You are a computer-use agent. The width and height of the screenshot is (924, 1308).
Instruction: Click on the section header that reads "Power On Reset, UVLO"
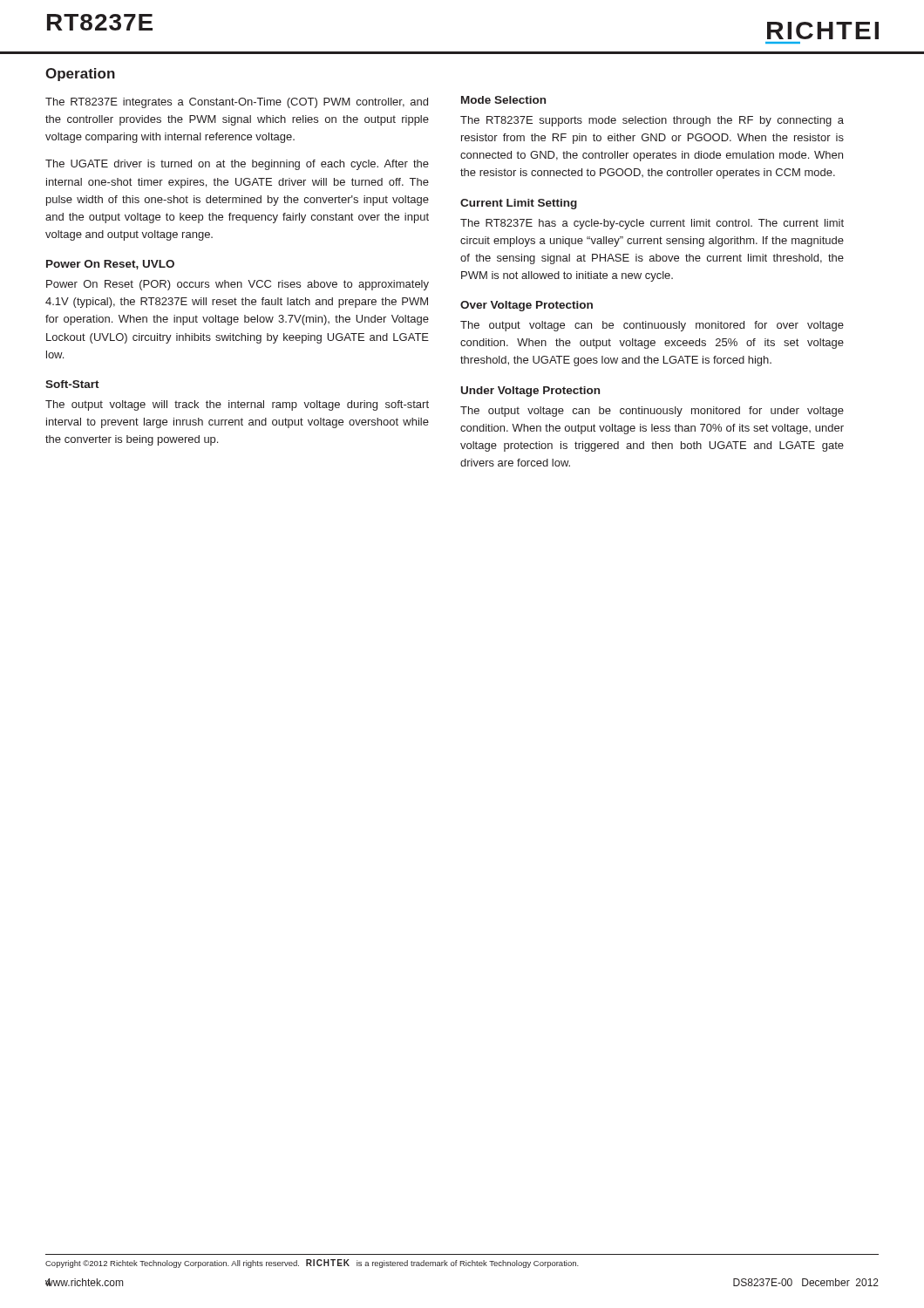(110, 264)
